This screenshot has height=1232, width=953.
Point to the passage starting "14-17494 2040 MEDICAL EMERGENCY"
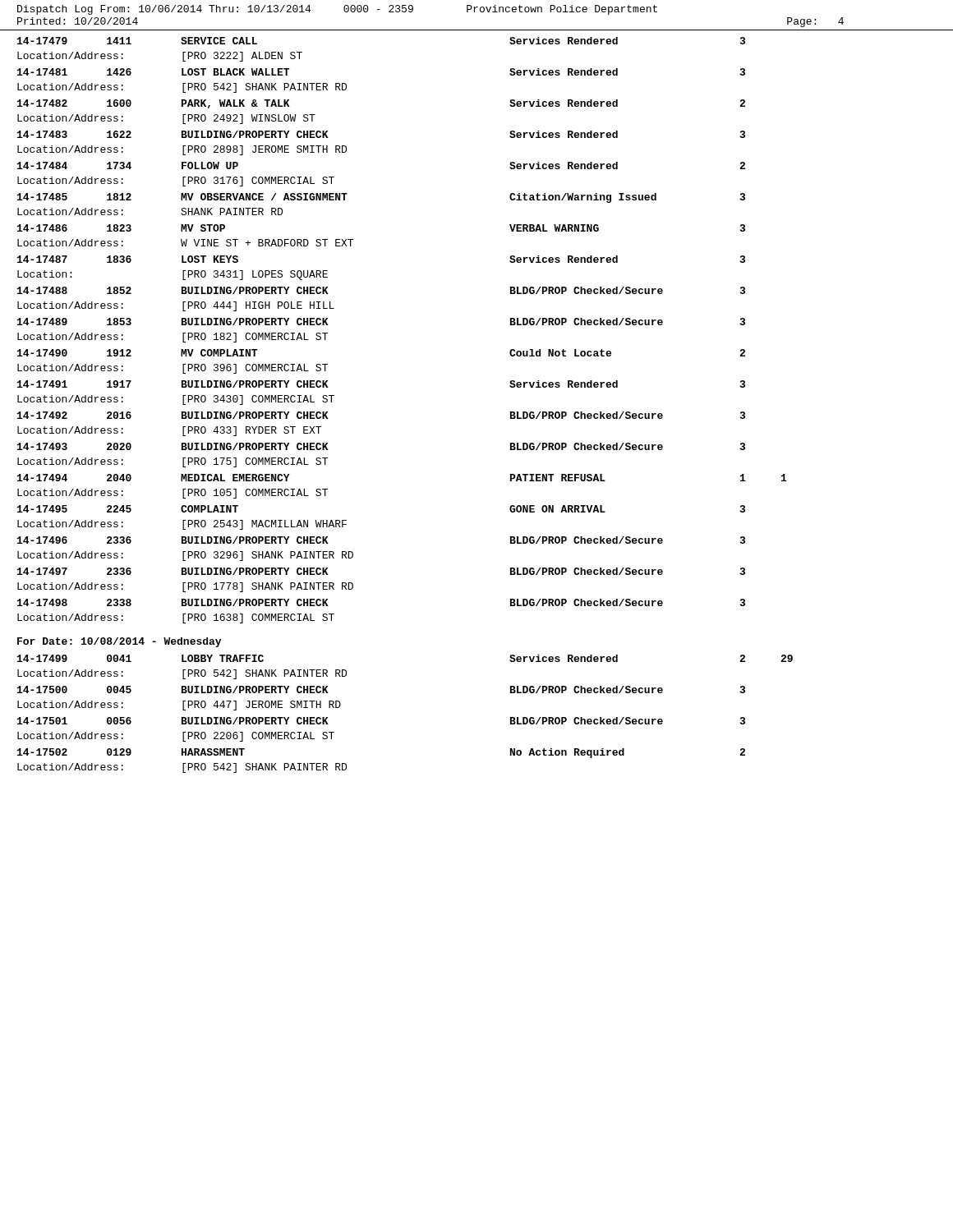tap(45, 478)
